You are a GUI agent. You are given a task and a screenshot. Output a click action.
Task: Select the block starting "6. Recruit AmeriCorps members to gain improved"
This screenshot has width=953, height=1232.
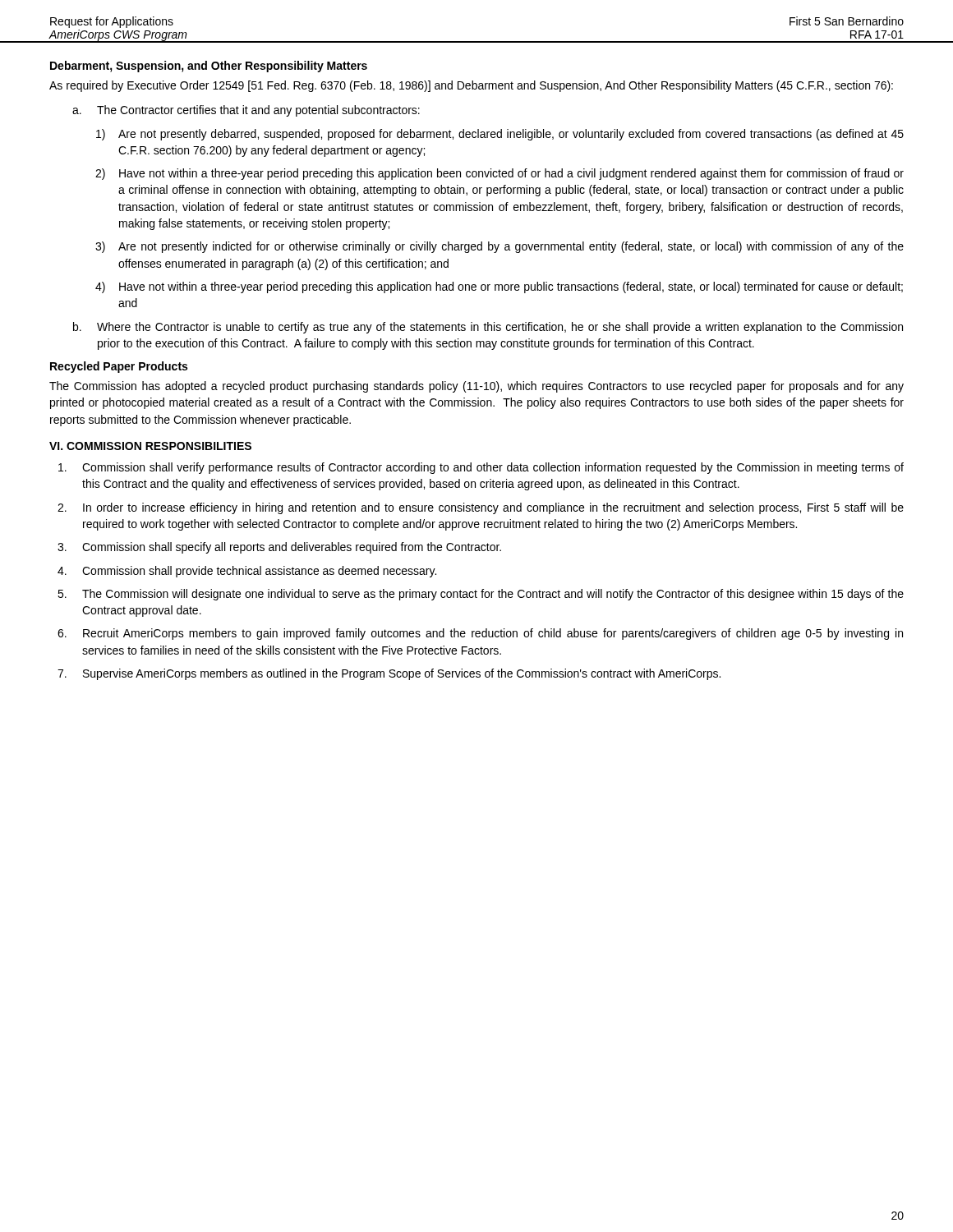coord(481,642)
